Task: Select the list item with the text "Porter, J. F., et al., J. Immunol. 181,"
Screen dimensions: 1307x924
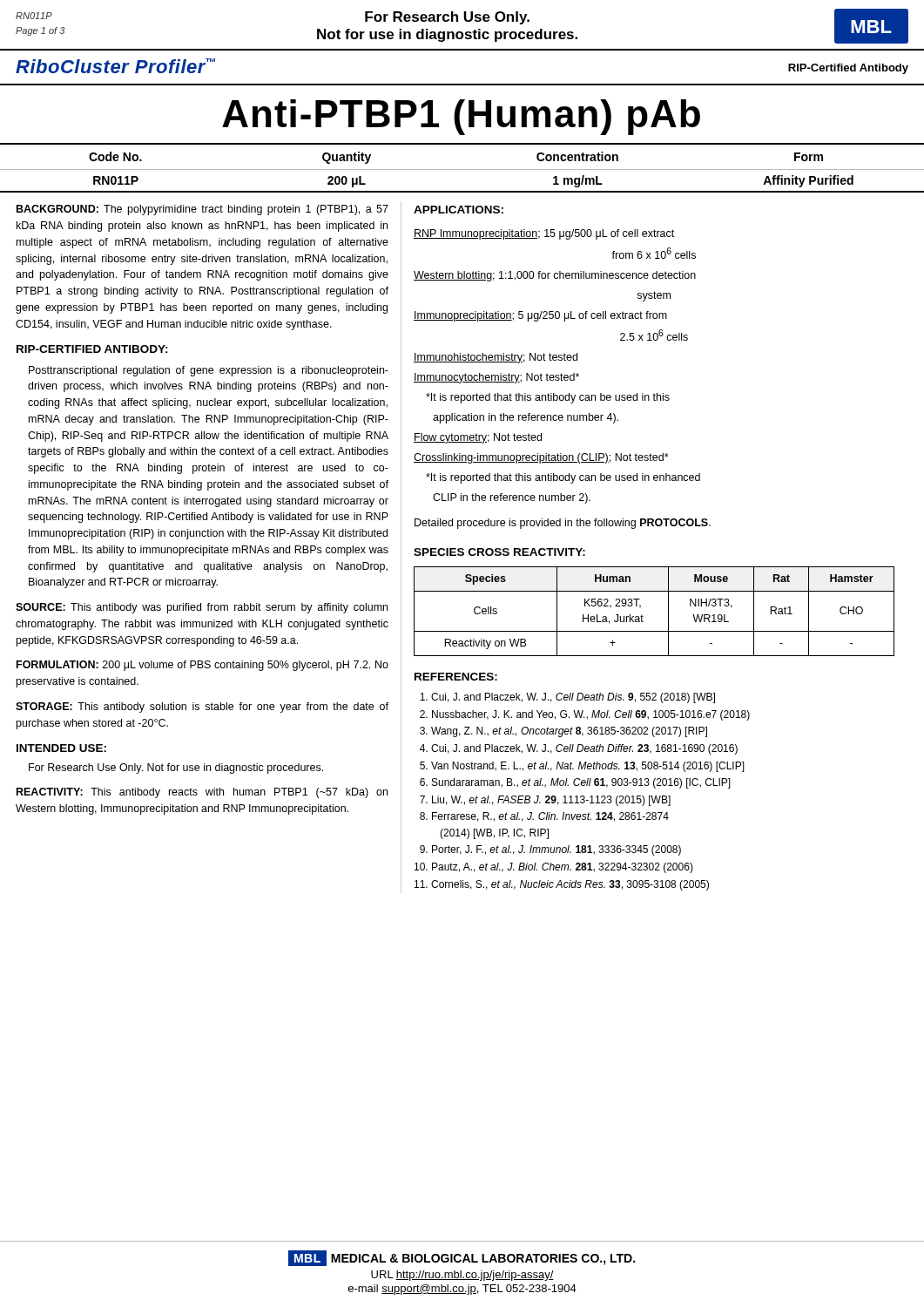Action: pyautogui.click(x=556, y=850)
